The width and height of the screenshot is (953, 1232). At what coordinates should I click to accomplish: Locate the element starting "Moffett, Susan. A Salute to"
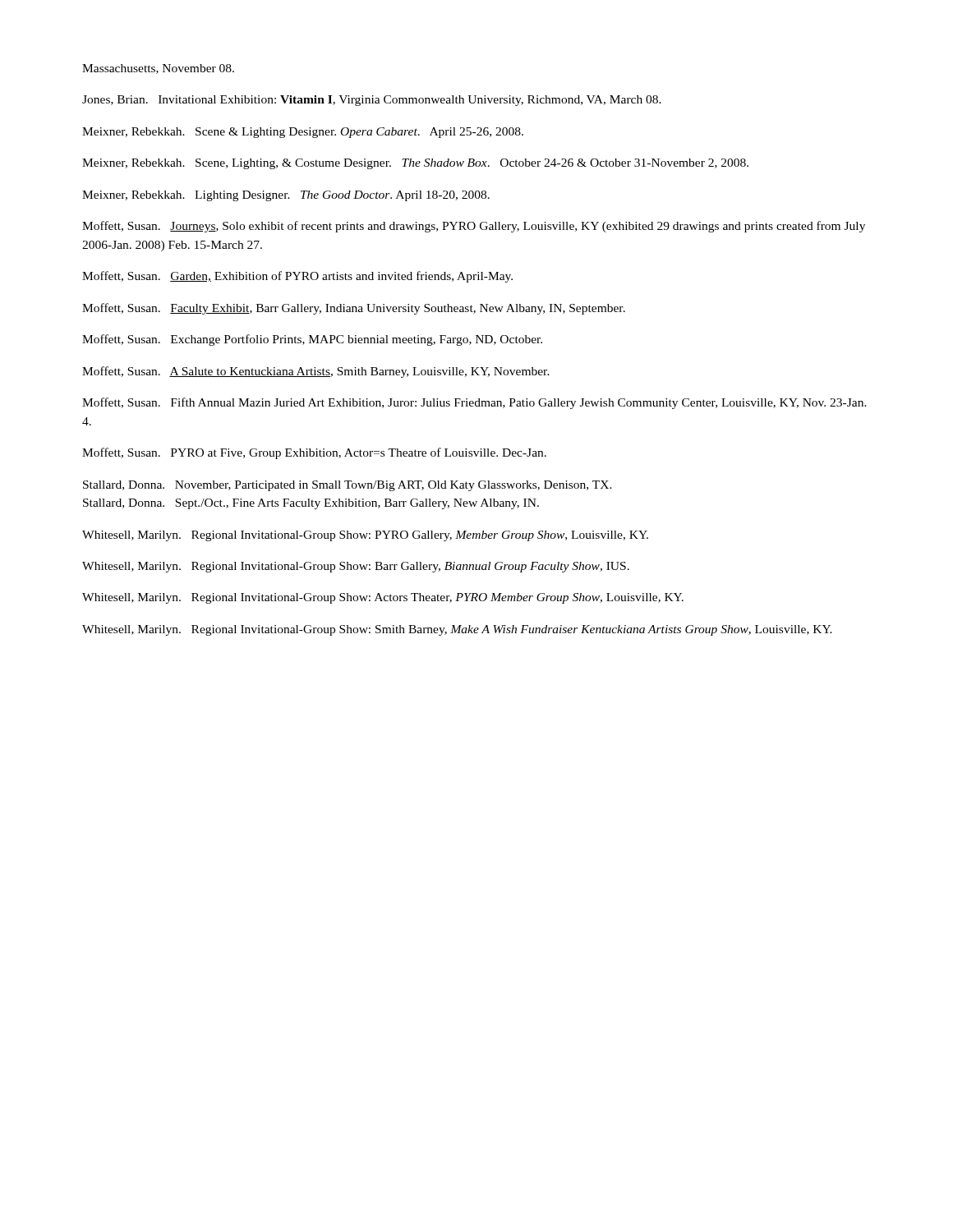(316, 371)
